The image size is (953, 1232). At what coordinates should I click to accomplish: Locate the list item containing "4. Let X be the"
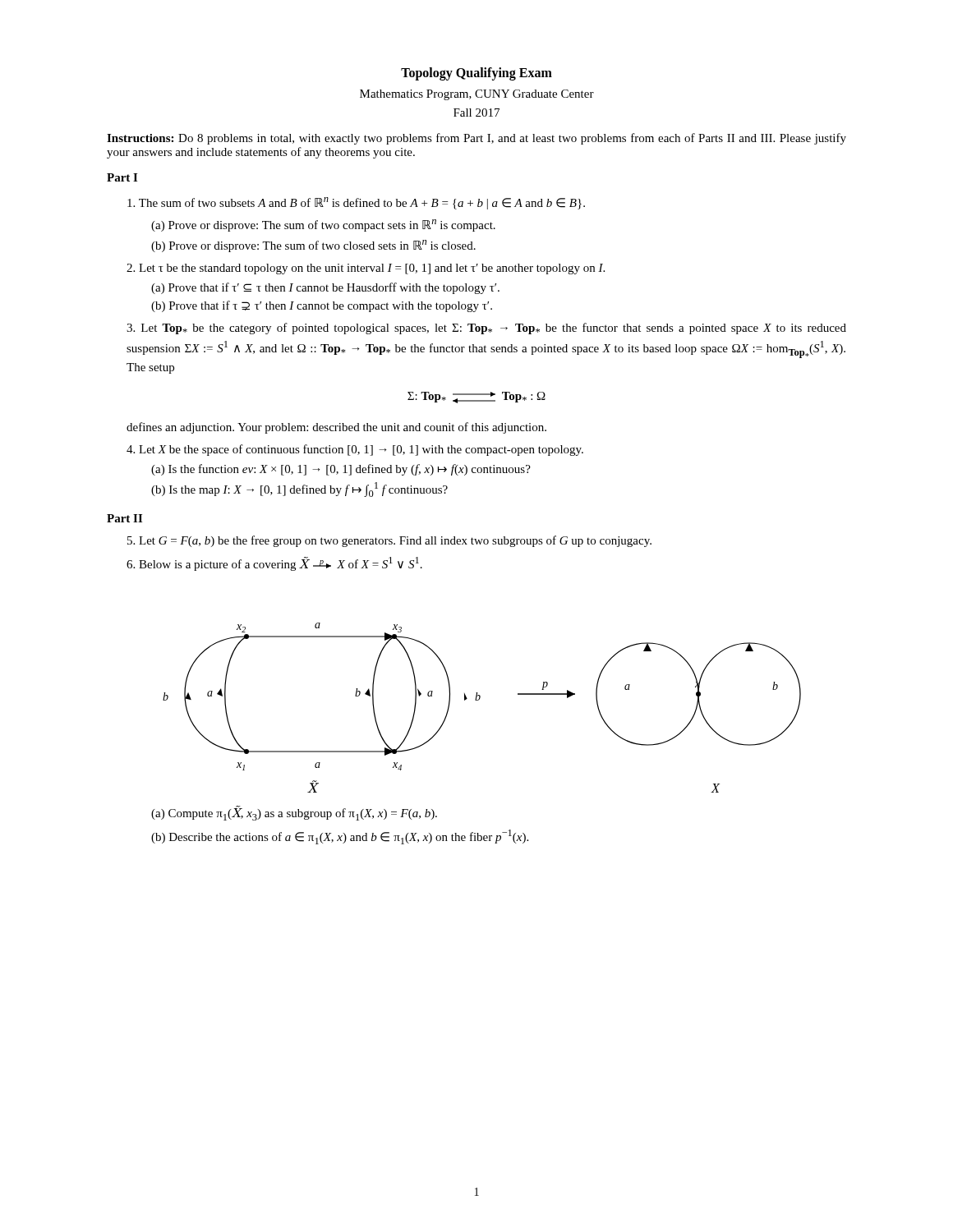355,449
